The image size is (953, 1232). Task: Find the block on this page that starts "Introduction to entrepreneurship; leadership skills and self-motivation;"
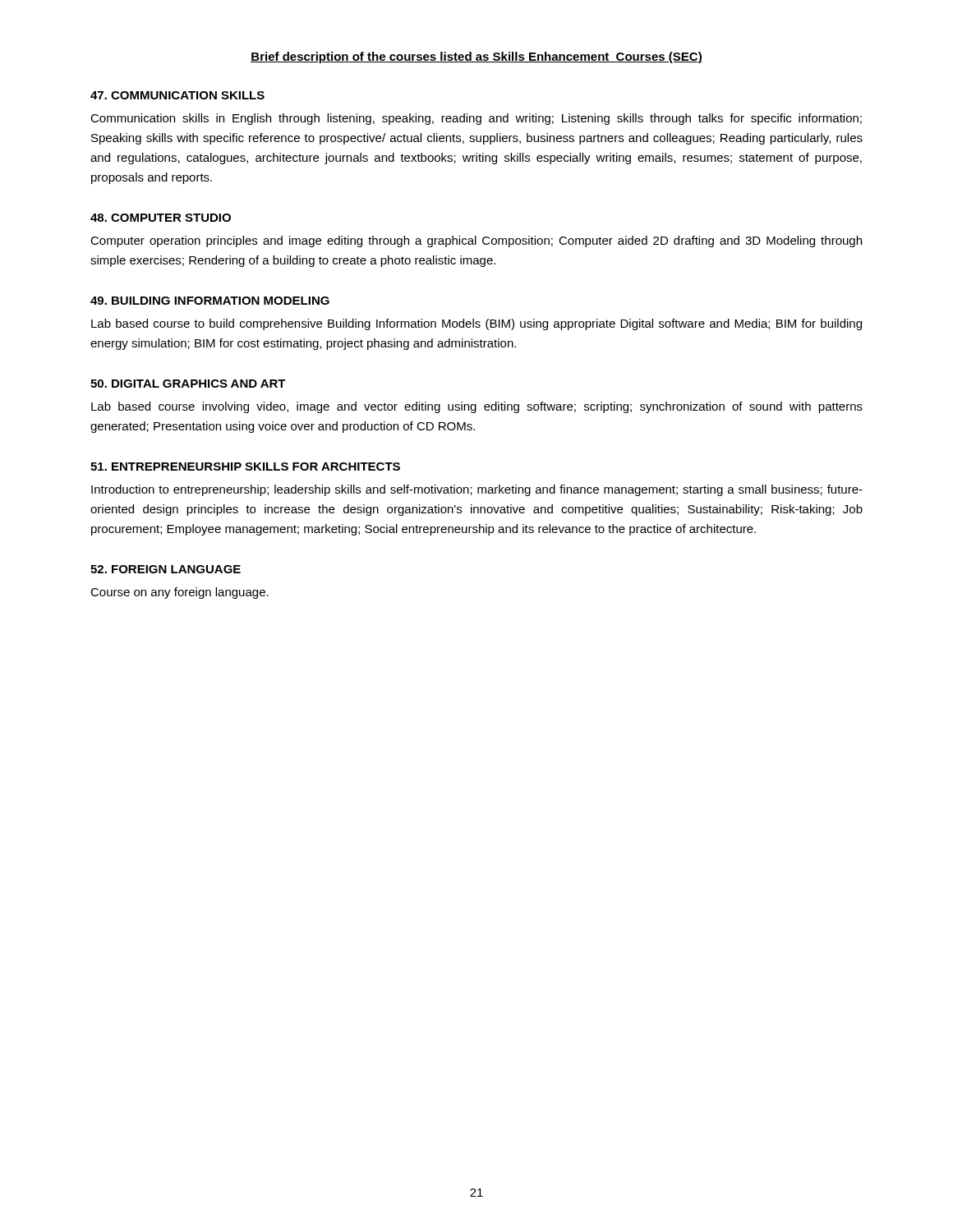point(476,509)
